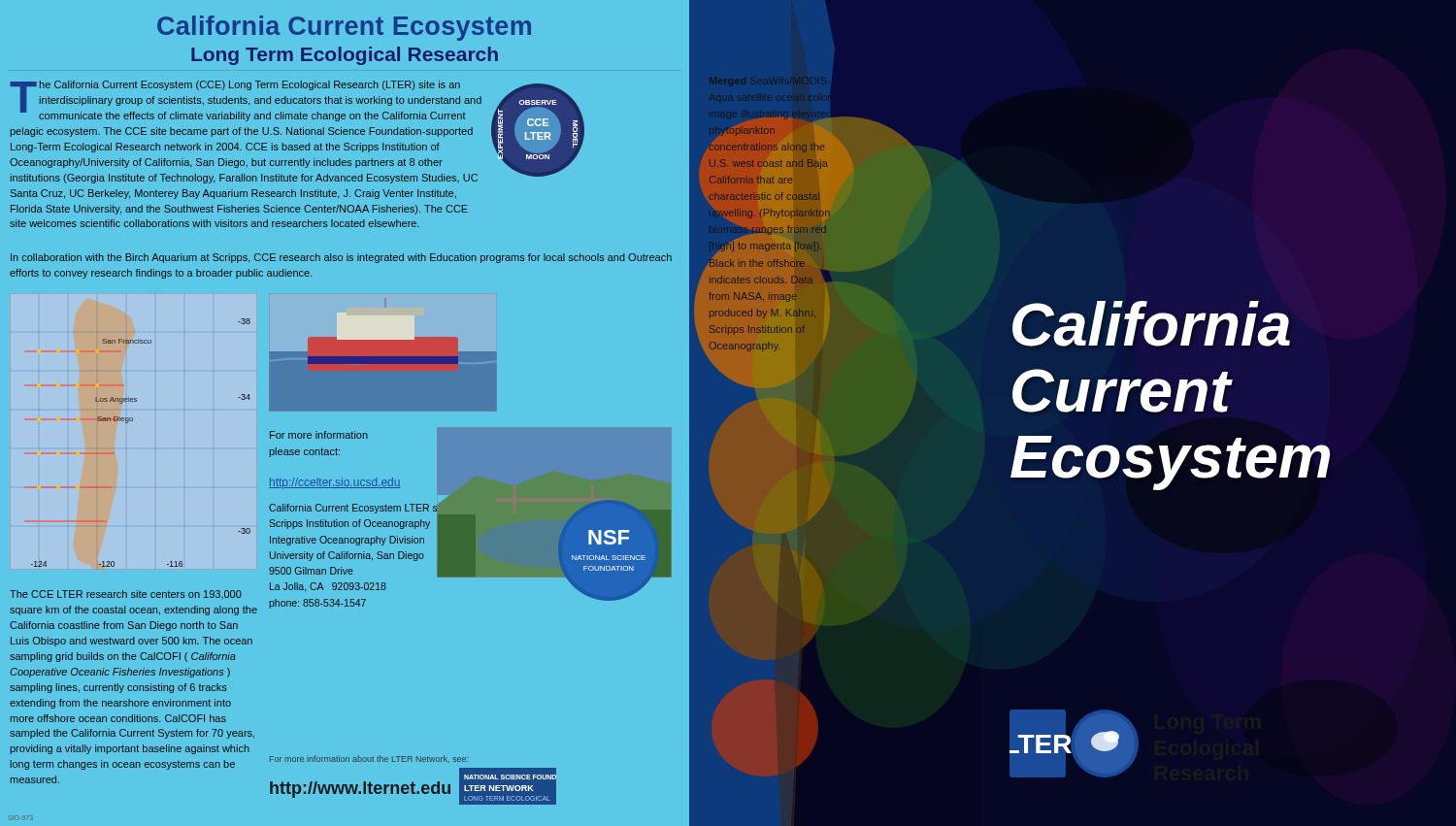Find the text block with the text "California Current Ecosystem LTER site"
1456x826 pixels.
(359, 555)
